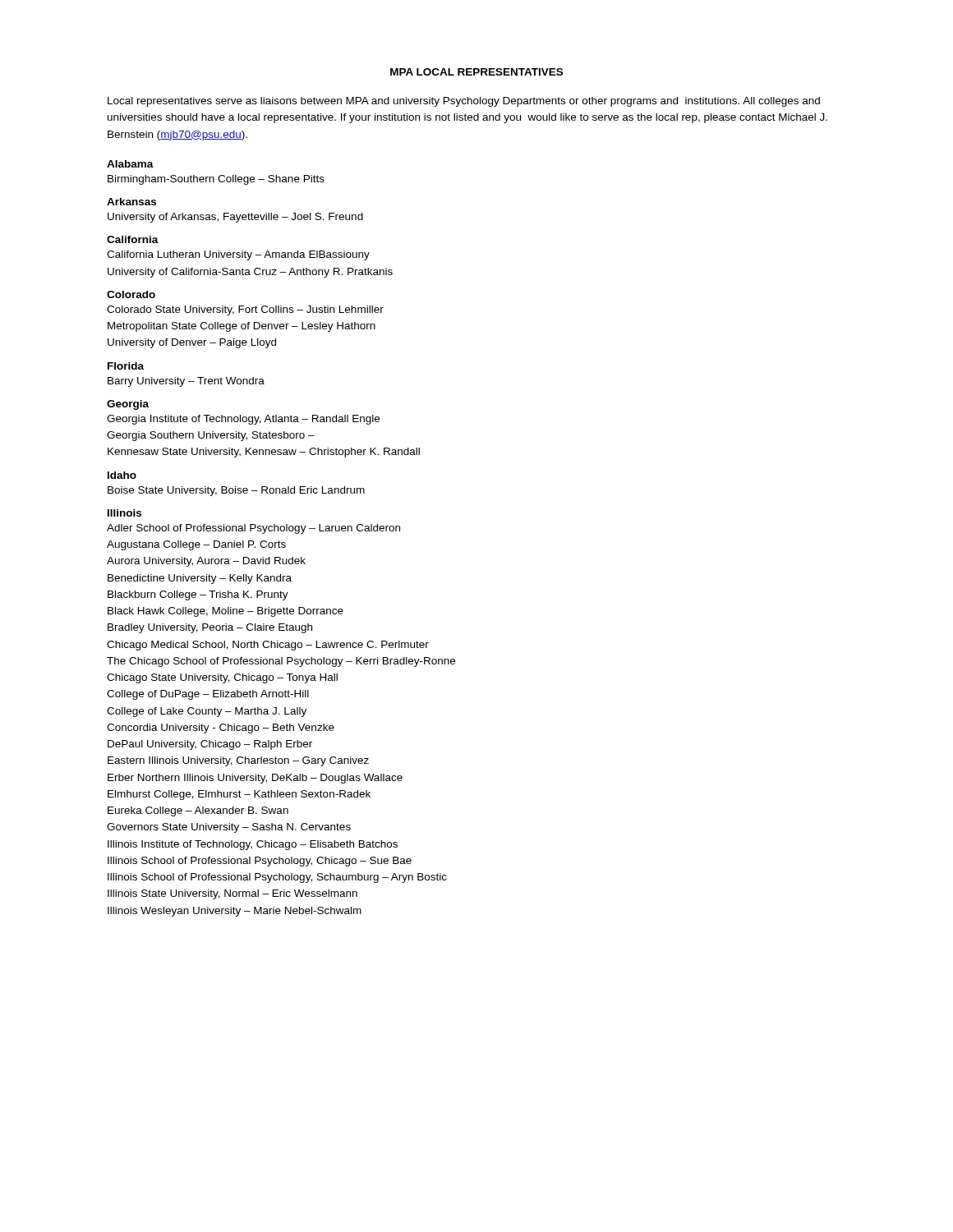953x1232 pixels.
Task: Navigate to the passage starting "University of Arkansas,"
Action: [x=235, y=216]
